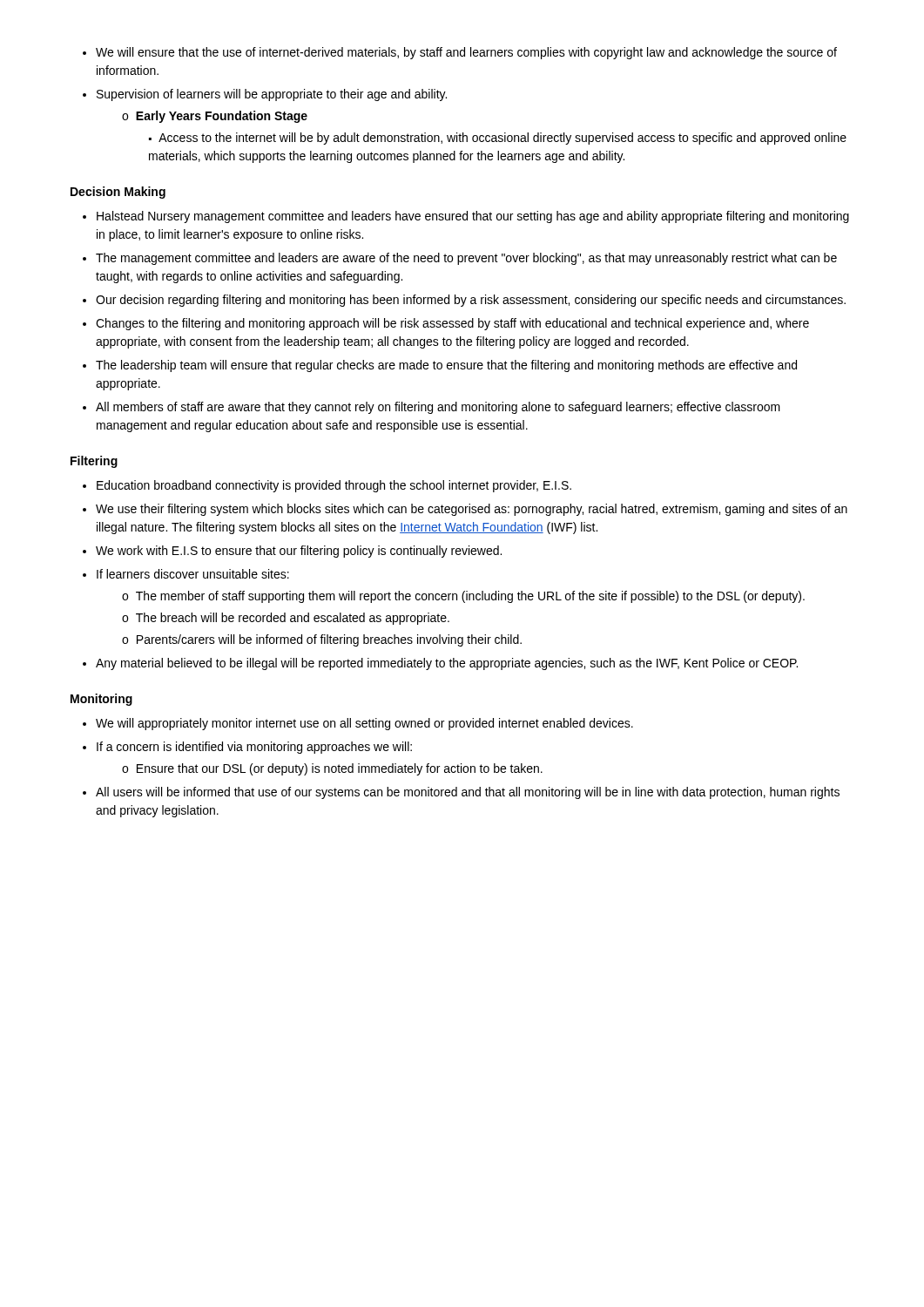Find the block on this page that starts "The leadership team will ensure"
Screen dimensions: 1307x924
coord(462,375)
